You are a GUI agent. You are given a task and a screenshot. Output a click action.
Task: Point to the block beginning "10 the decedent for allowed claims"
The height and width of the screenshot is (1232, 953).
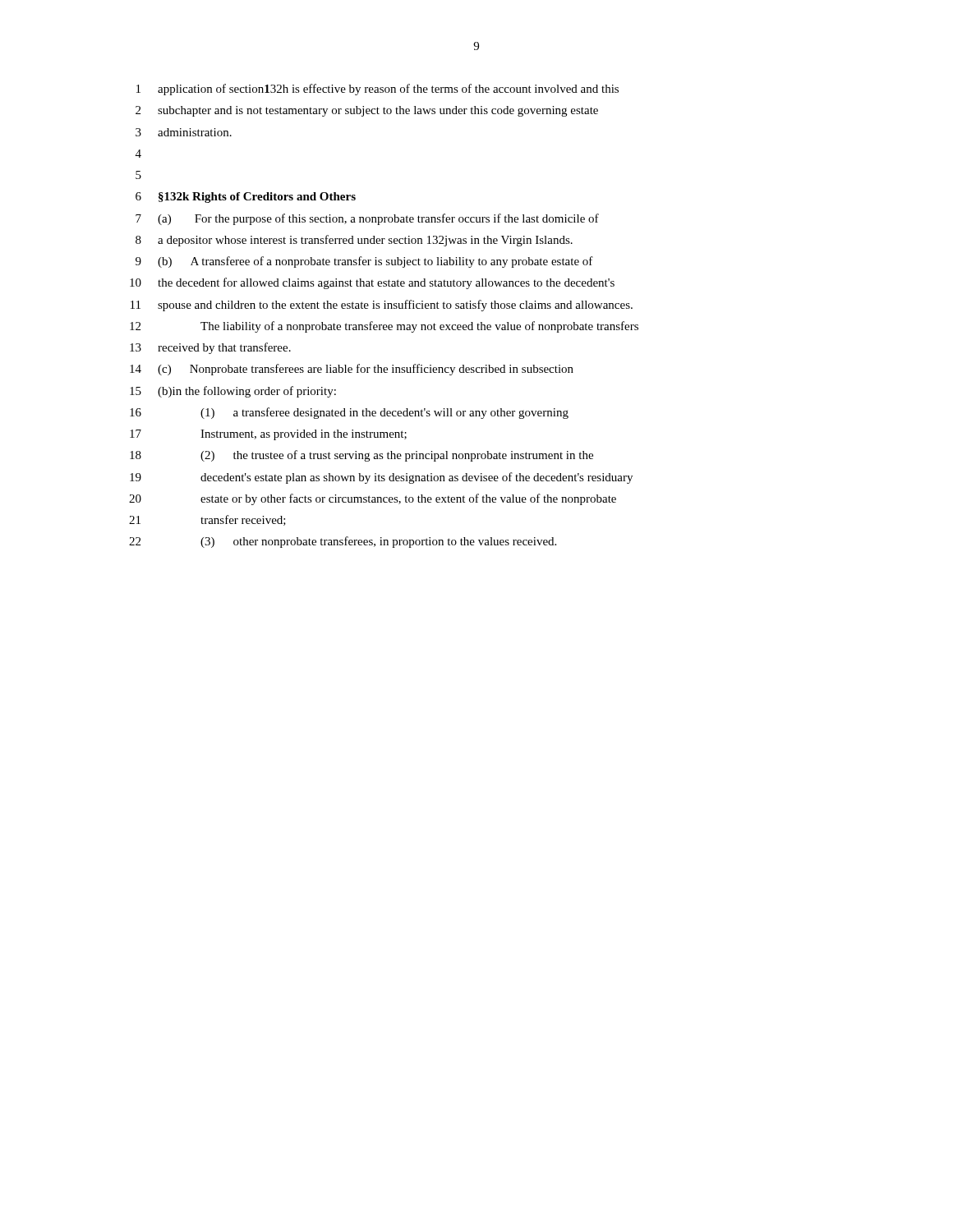click(x=489, y=283)
